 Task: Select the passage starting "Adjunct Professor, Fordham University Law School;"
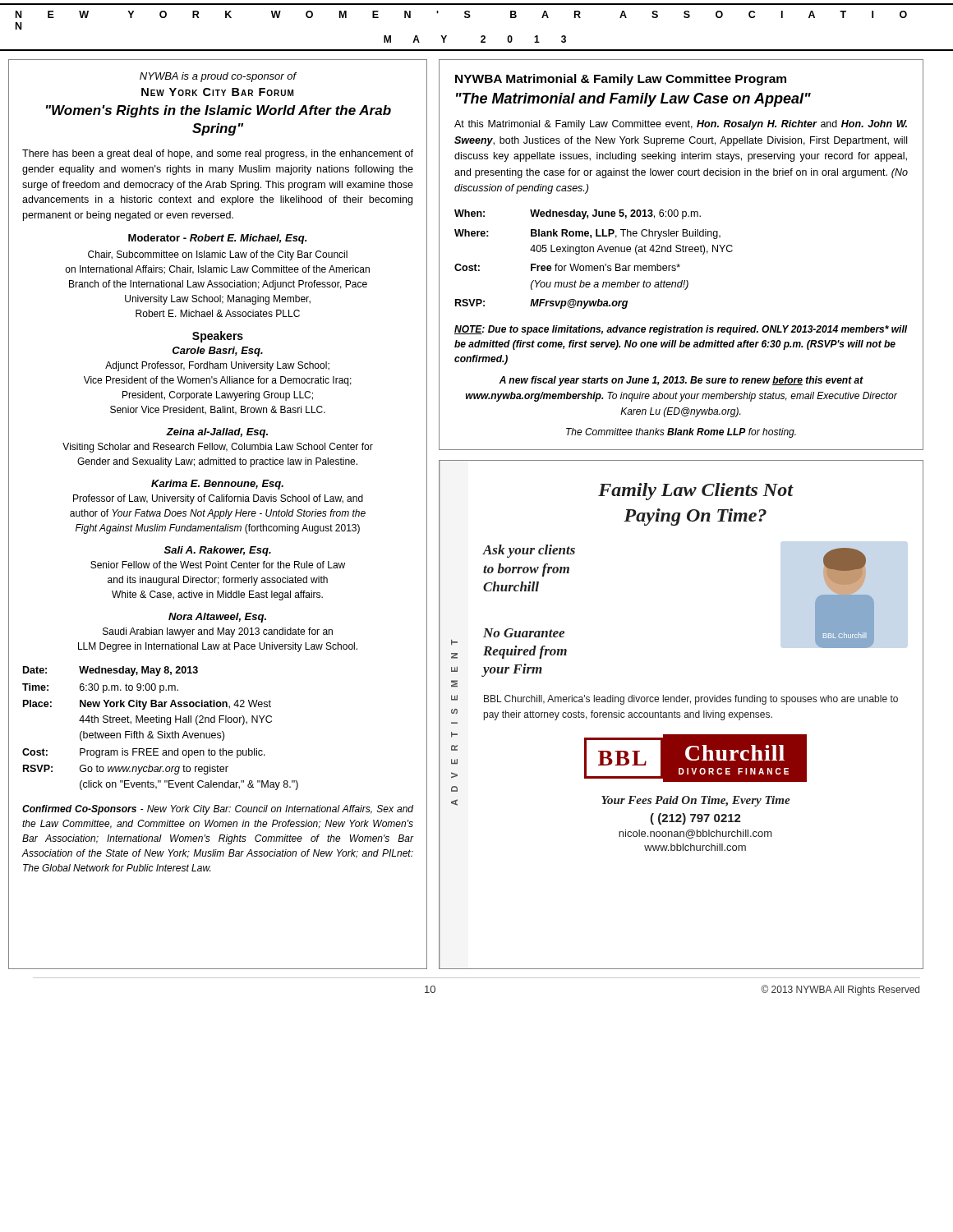218,388
